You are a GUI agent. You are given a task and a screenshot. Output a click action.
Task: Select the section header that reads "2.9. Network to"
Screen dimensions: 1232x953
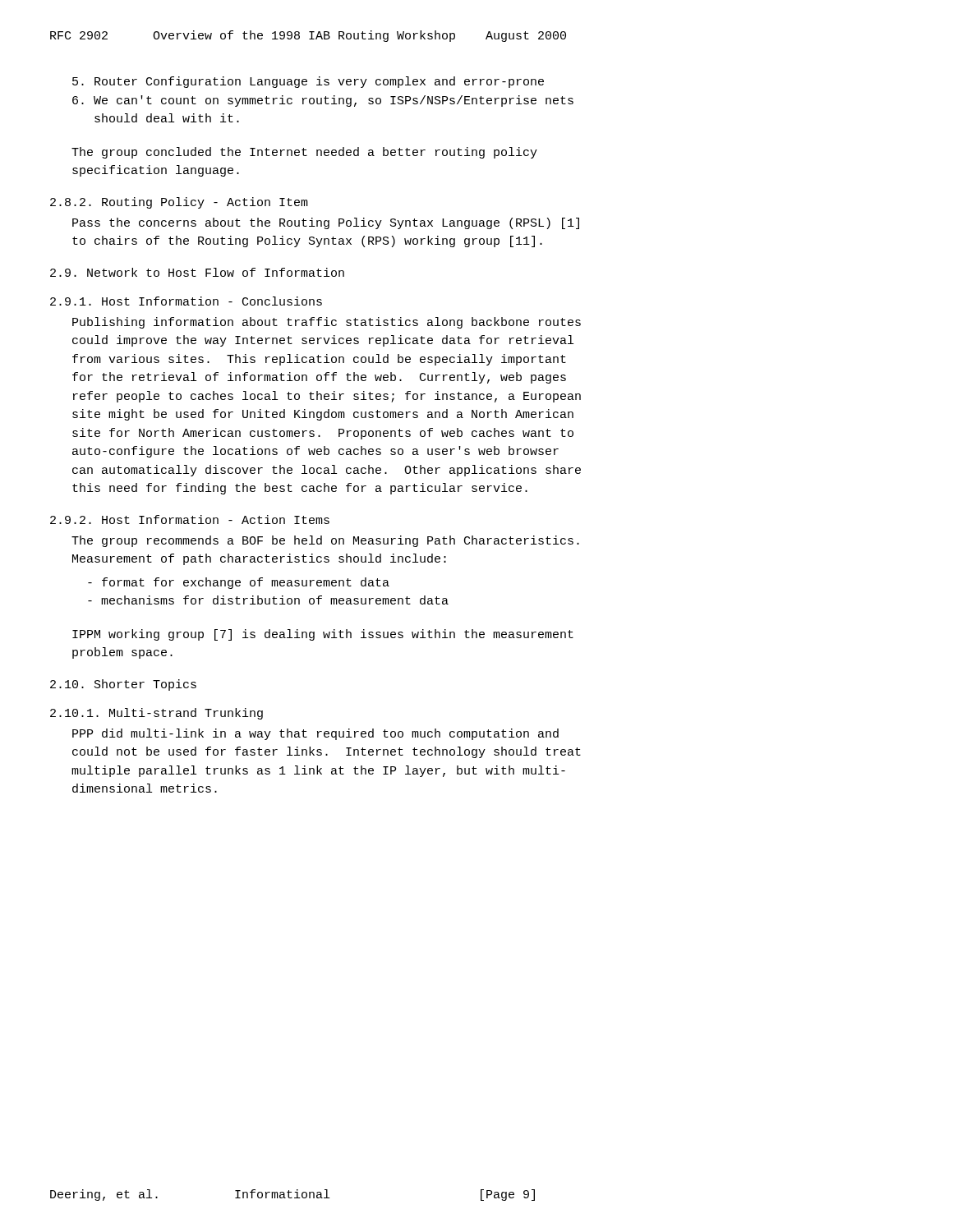pos(197,274)
